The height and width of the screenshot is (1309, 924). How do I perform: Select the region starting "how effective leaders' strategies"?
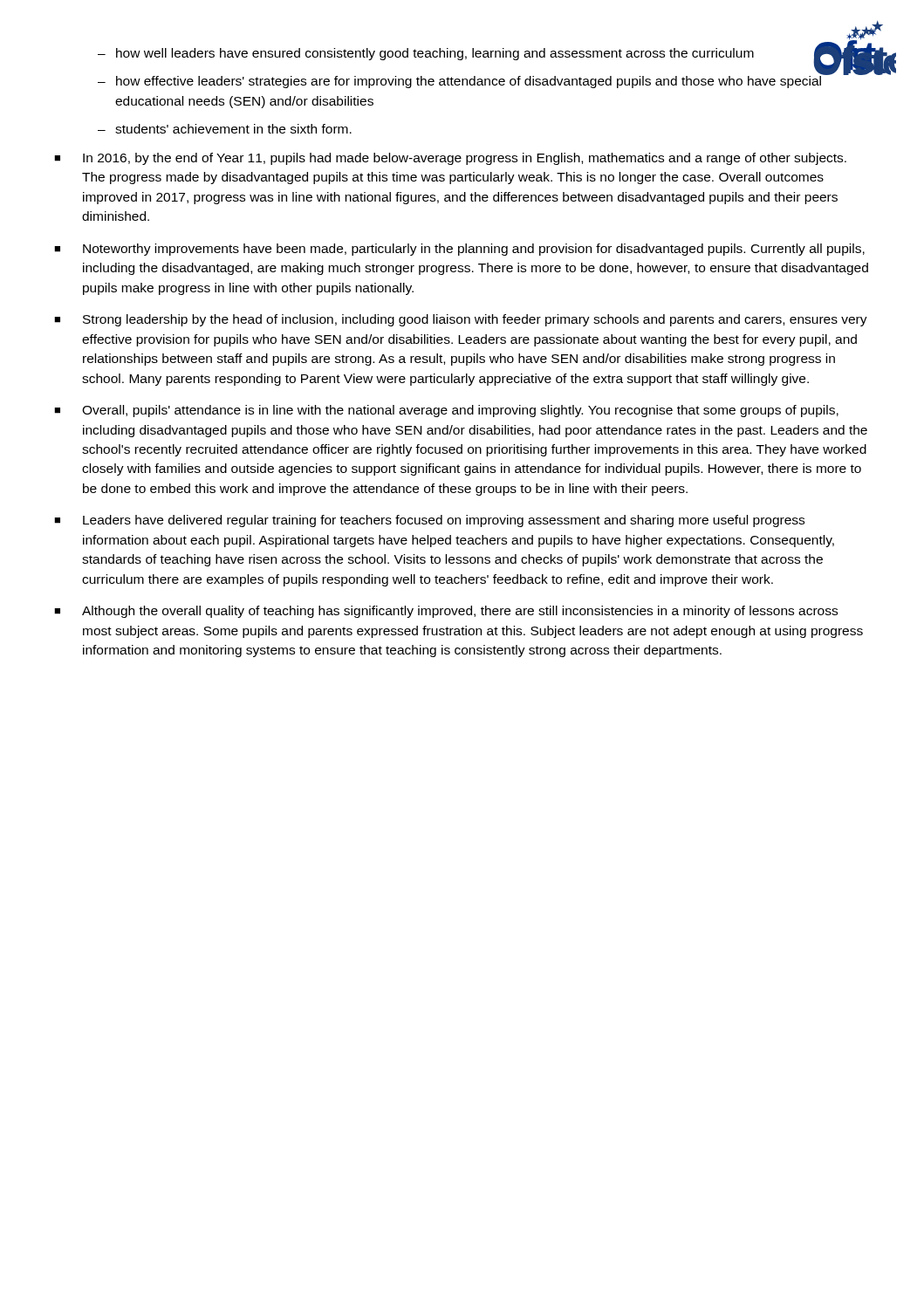[x=469, y=91]
